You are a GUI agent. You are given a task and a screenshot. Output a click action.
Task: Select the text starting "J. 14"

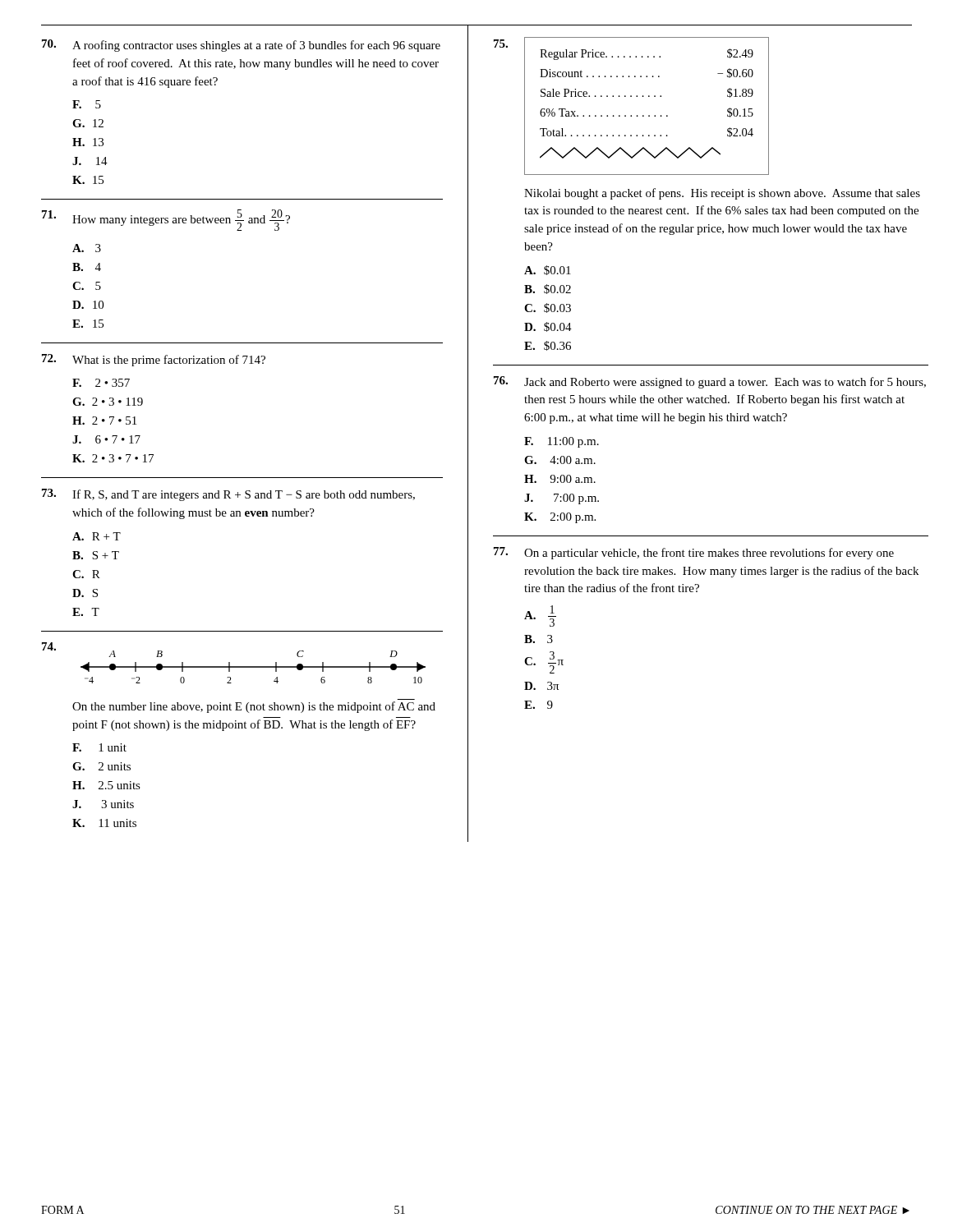click(x=90, y=162)
